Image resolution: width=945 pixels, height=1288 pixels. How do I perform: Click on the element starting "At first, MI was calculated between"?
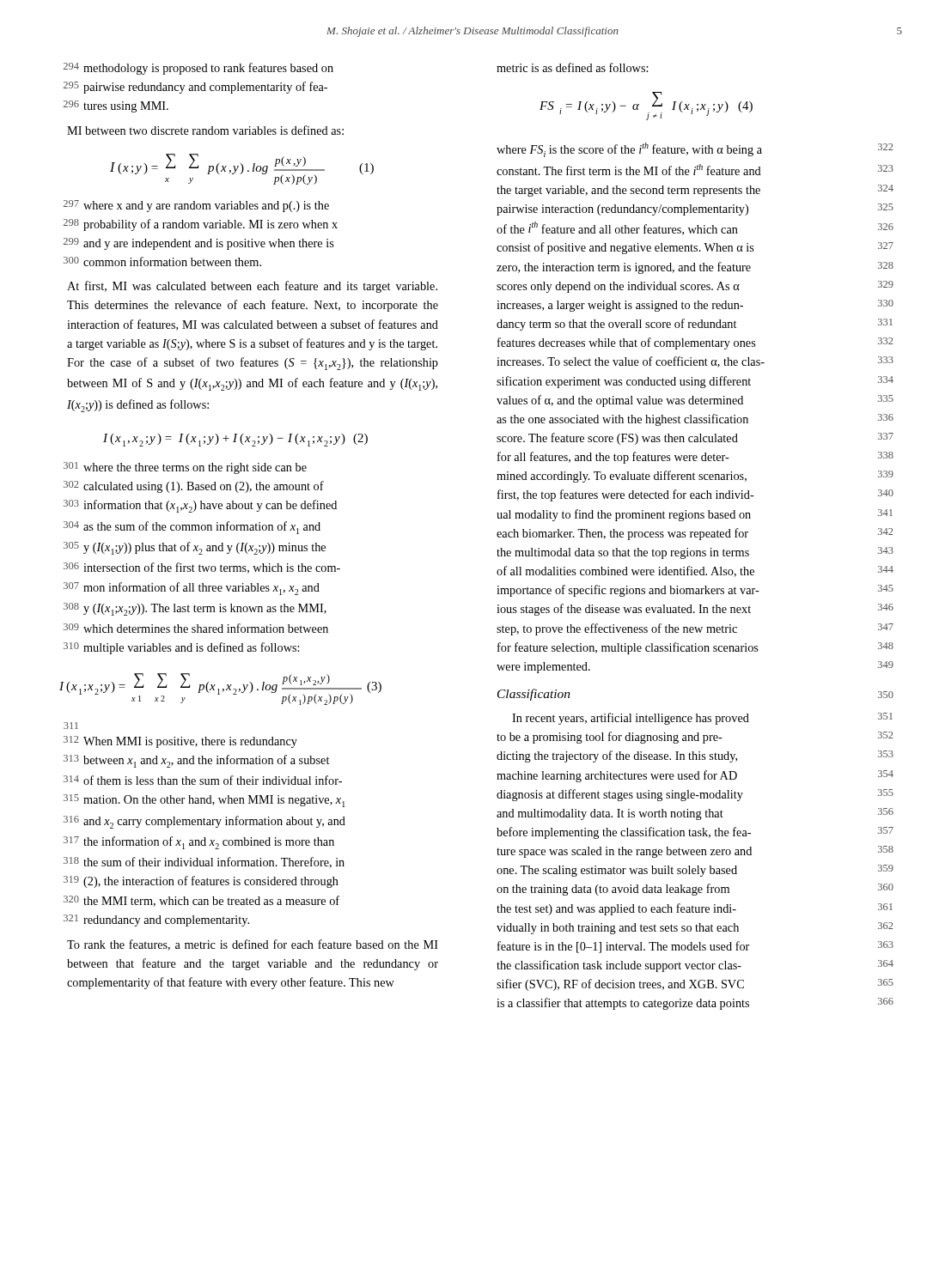click(253, 346)
